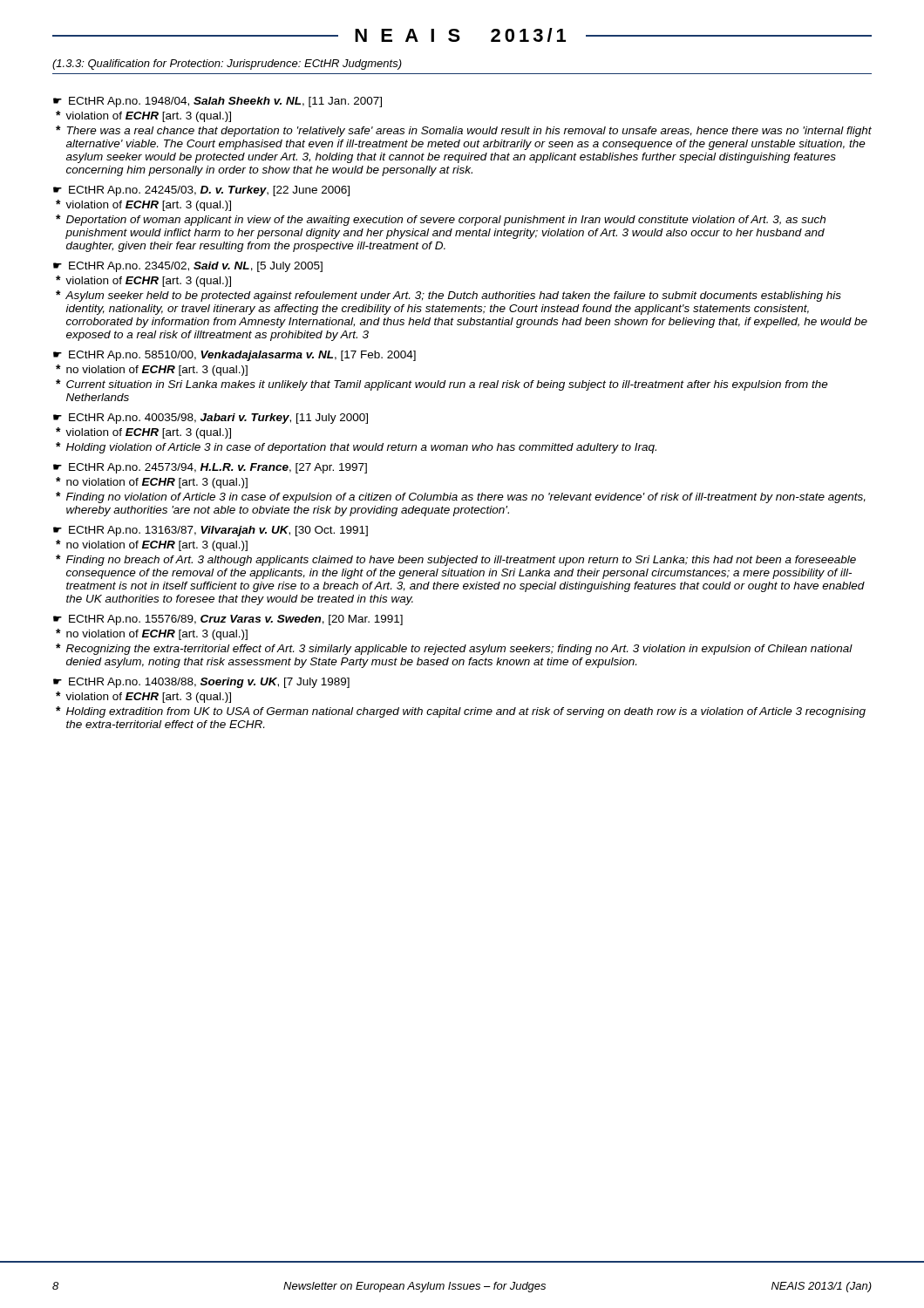The width and height of the screenshot is (924, 1308).
Task: Navigate to the element starting "☛ ECtHR Ap.no. 24245/03,"
Action: click(x=201, y=190)
